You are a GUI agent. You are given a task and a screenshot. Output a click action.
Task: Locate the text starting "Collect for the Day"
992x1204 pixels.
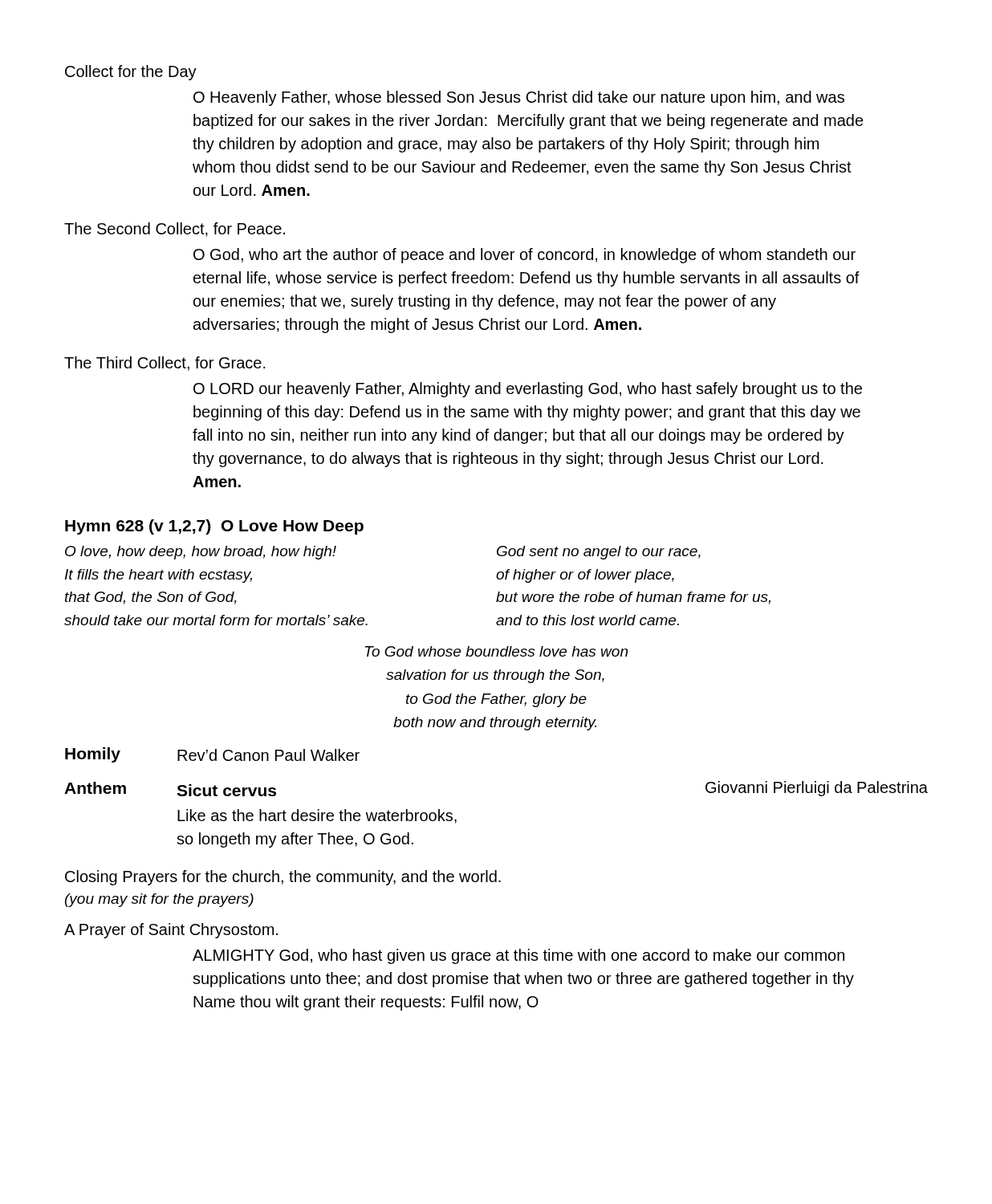click(x=130, y=71)
